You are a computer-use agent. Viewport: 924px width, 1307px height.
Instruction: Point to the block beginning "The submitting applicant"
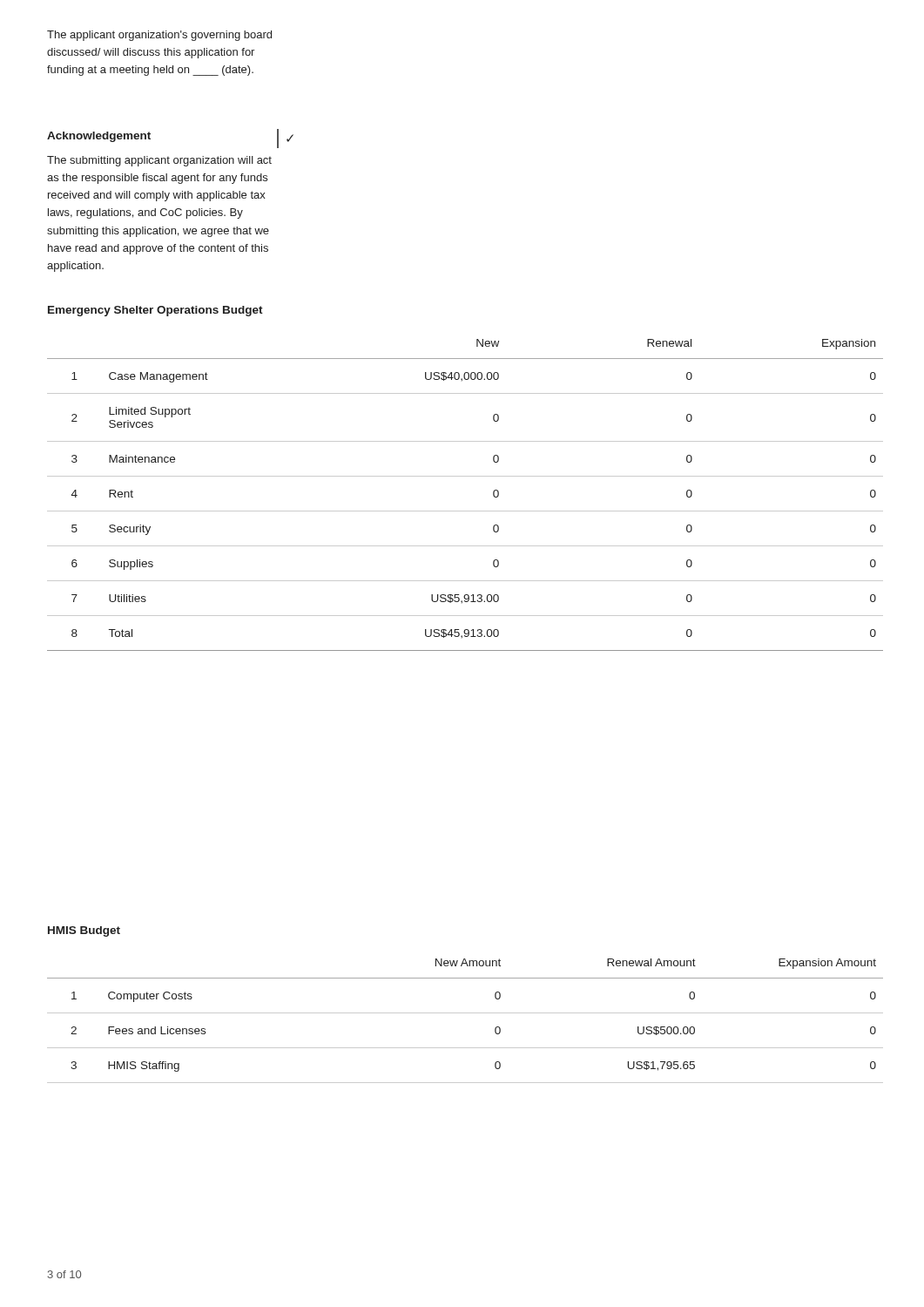click(159, 213)
